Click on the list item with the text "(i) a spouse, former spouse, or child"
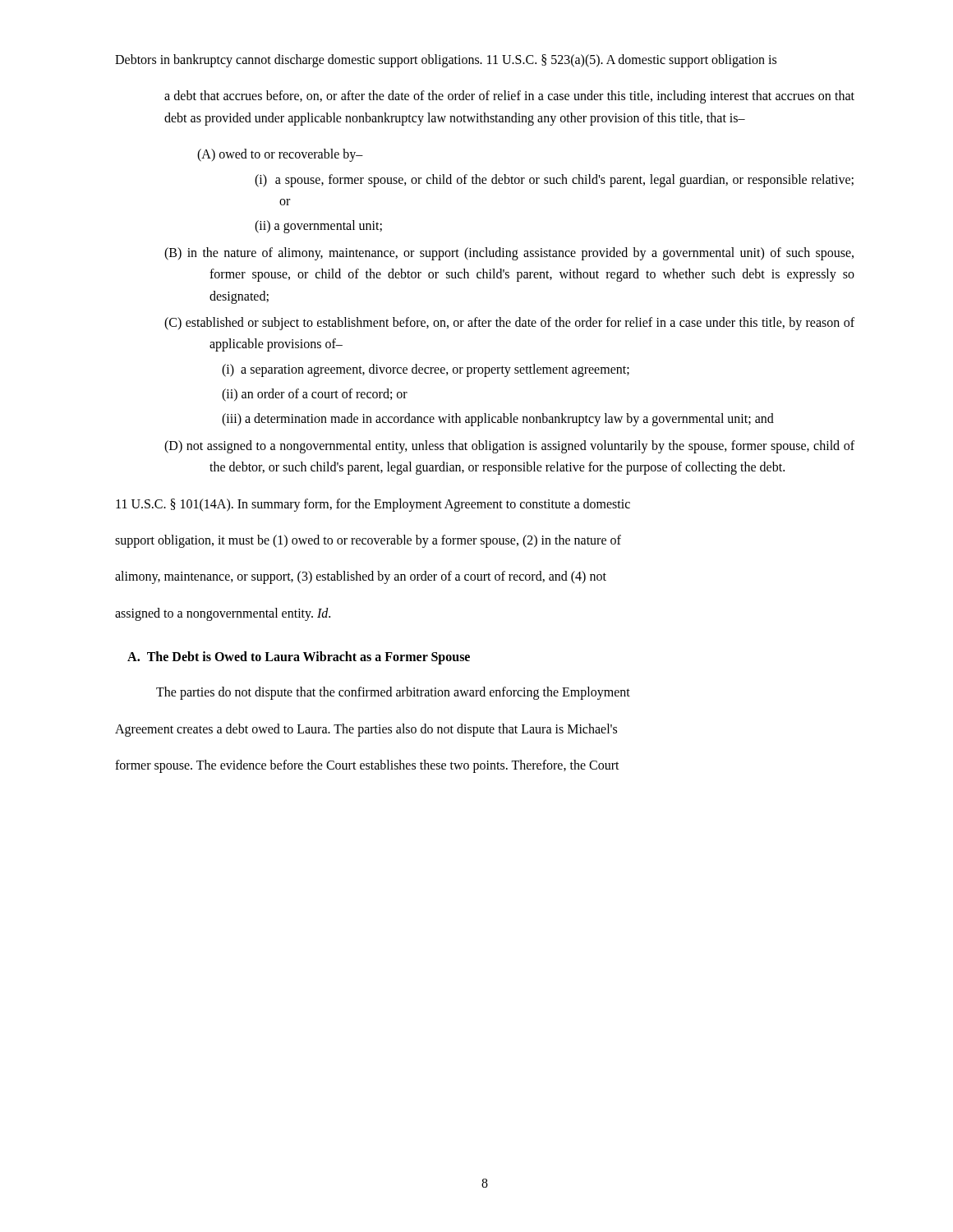 click(555, 190)
